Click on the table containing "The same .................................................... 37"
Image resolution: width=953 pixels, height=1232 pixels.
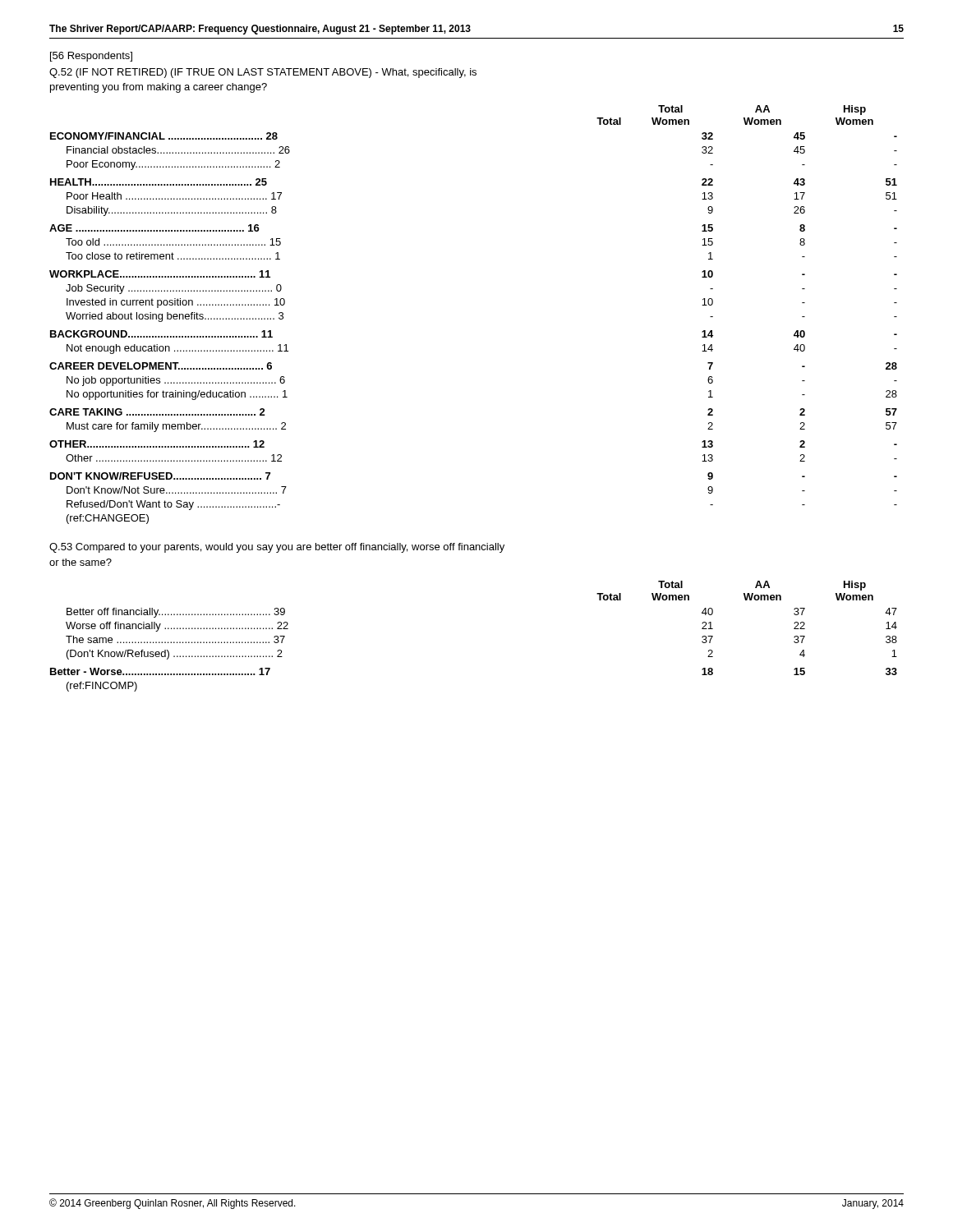coord(476,635)
